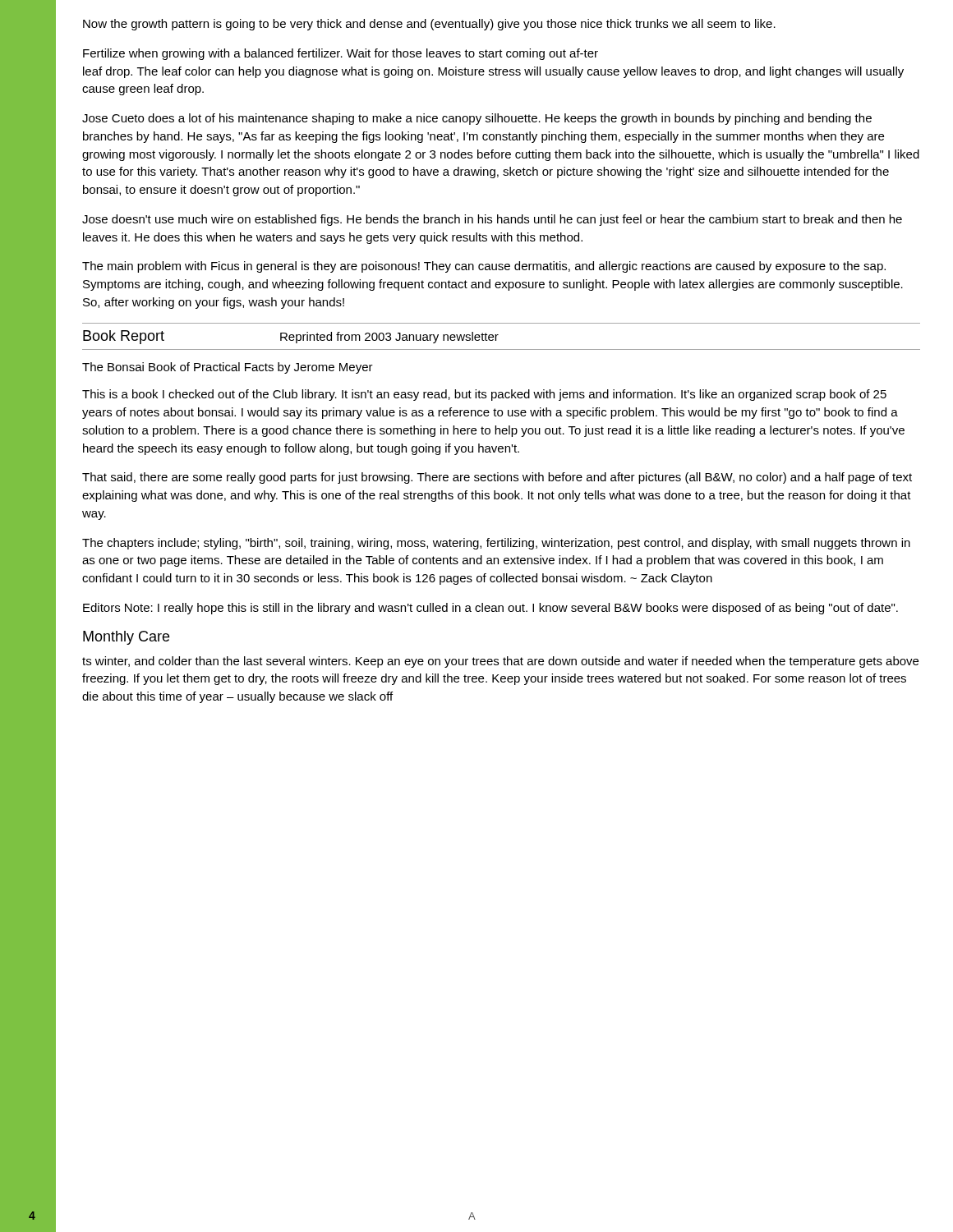The height and width of the screenshot is (1232, 953).
Task: Select the text block that reads "This is a book I checked out"
Action: pyautogui.click(x=494, y=421)
